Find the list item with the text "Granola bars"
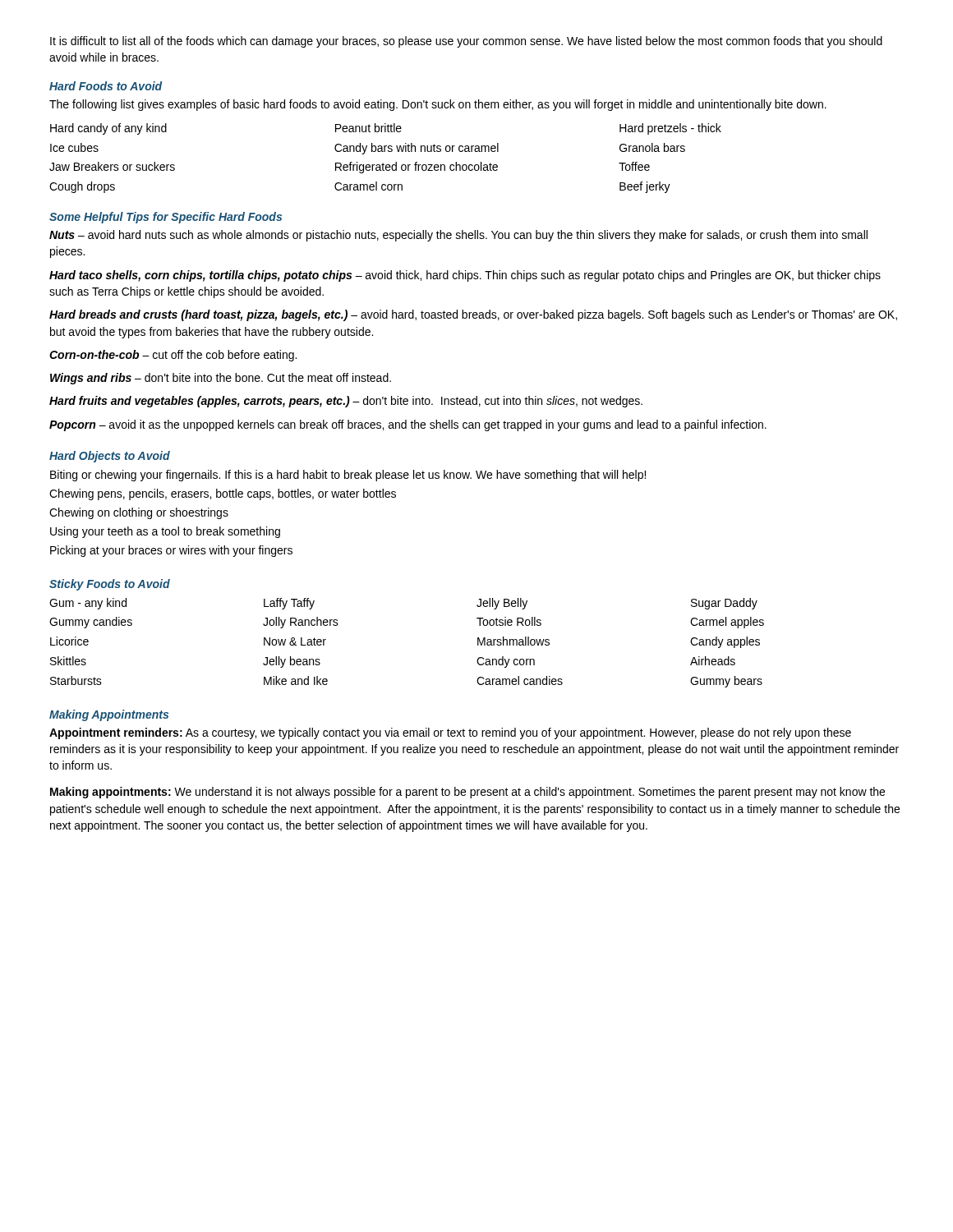Screen dimensions: 1232x953 point(652,148)
